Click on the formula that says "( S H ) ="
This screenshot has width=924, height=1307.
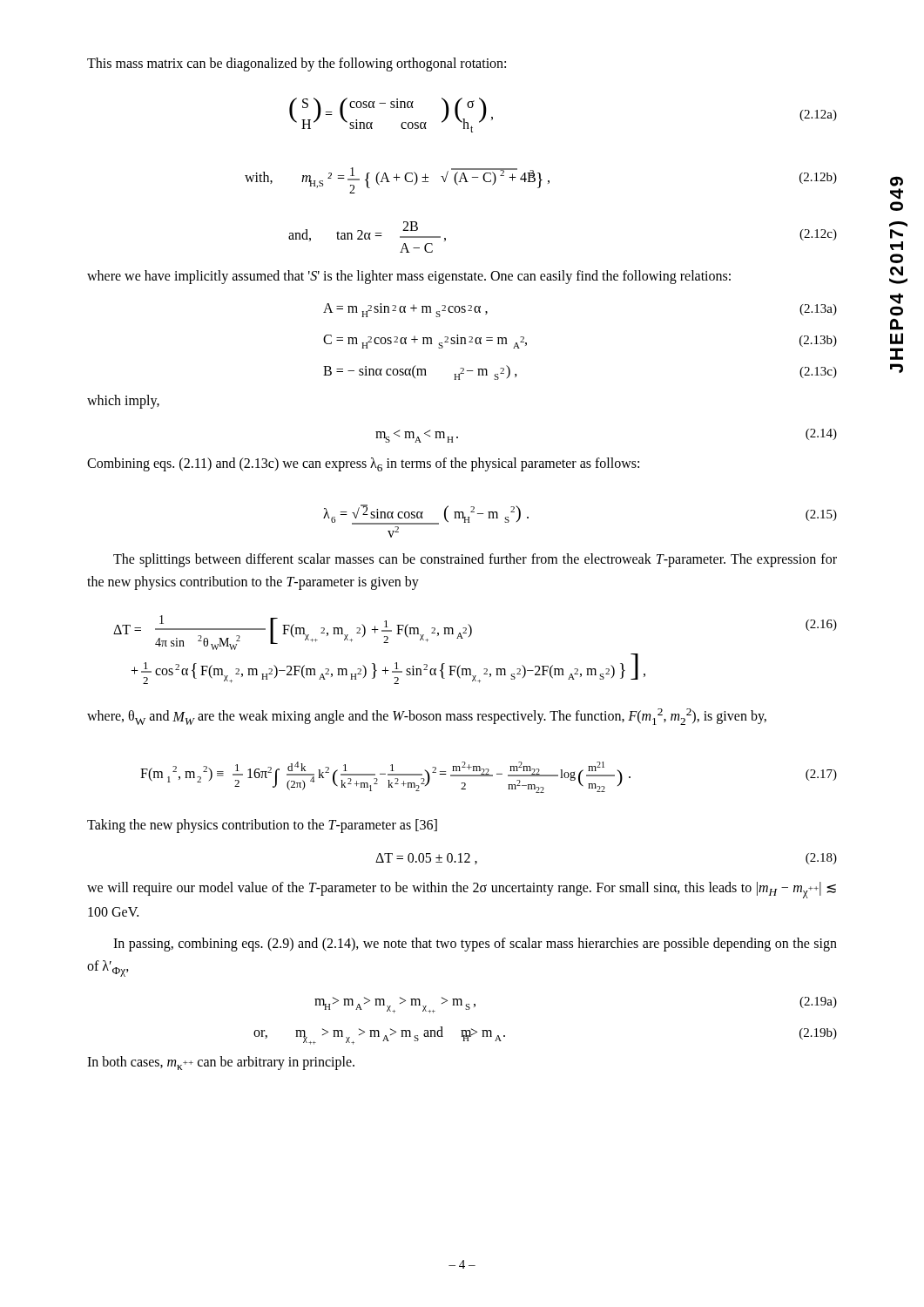pyautogui.click(x=462, y=115)
